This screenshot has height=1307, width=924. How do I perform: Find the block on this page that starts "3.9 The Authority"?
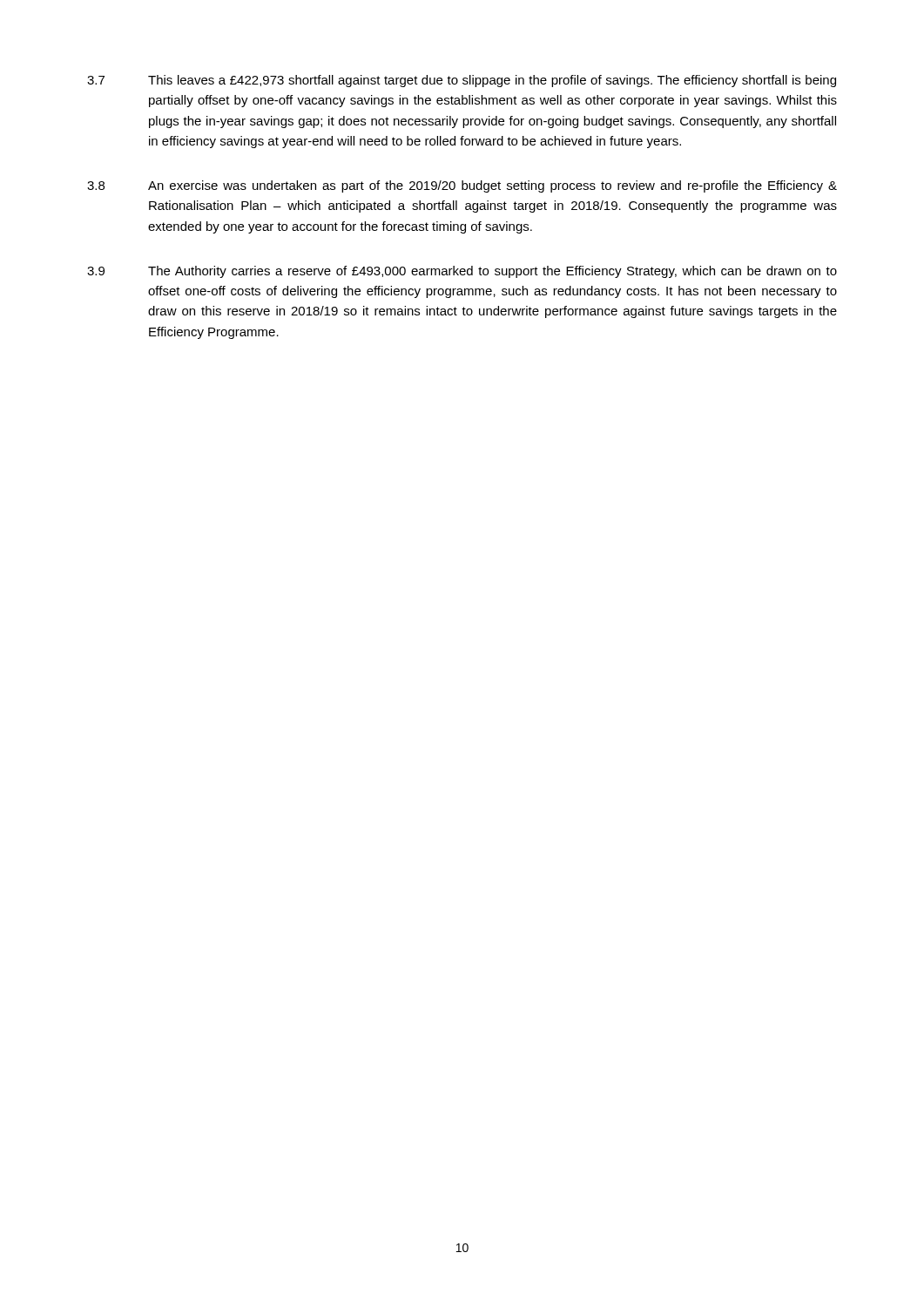462,301
